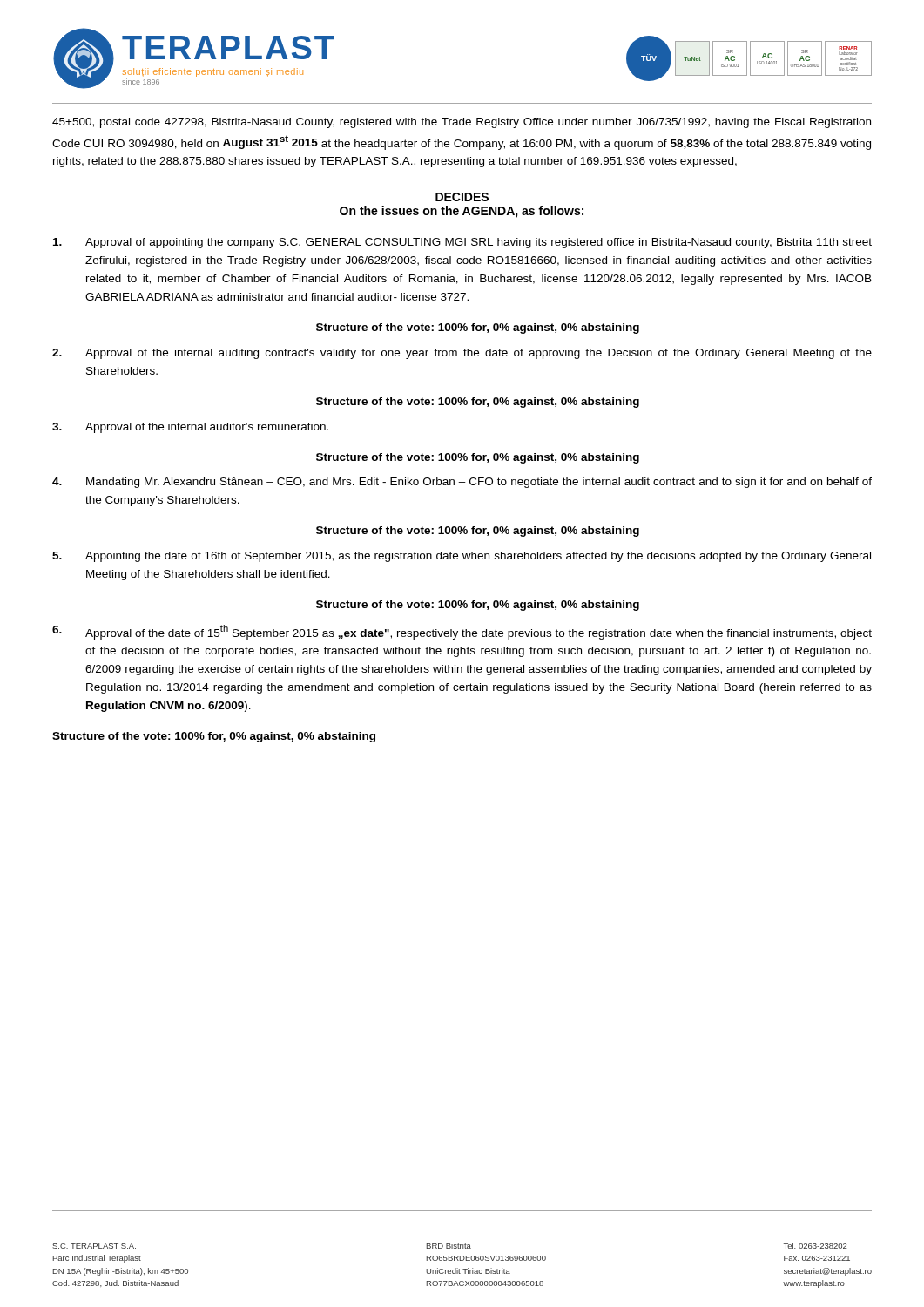Locate the section header that reads "On the issues"
Screen dimensions: 1307x924
(x=462, y=211)
